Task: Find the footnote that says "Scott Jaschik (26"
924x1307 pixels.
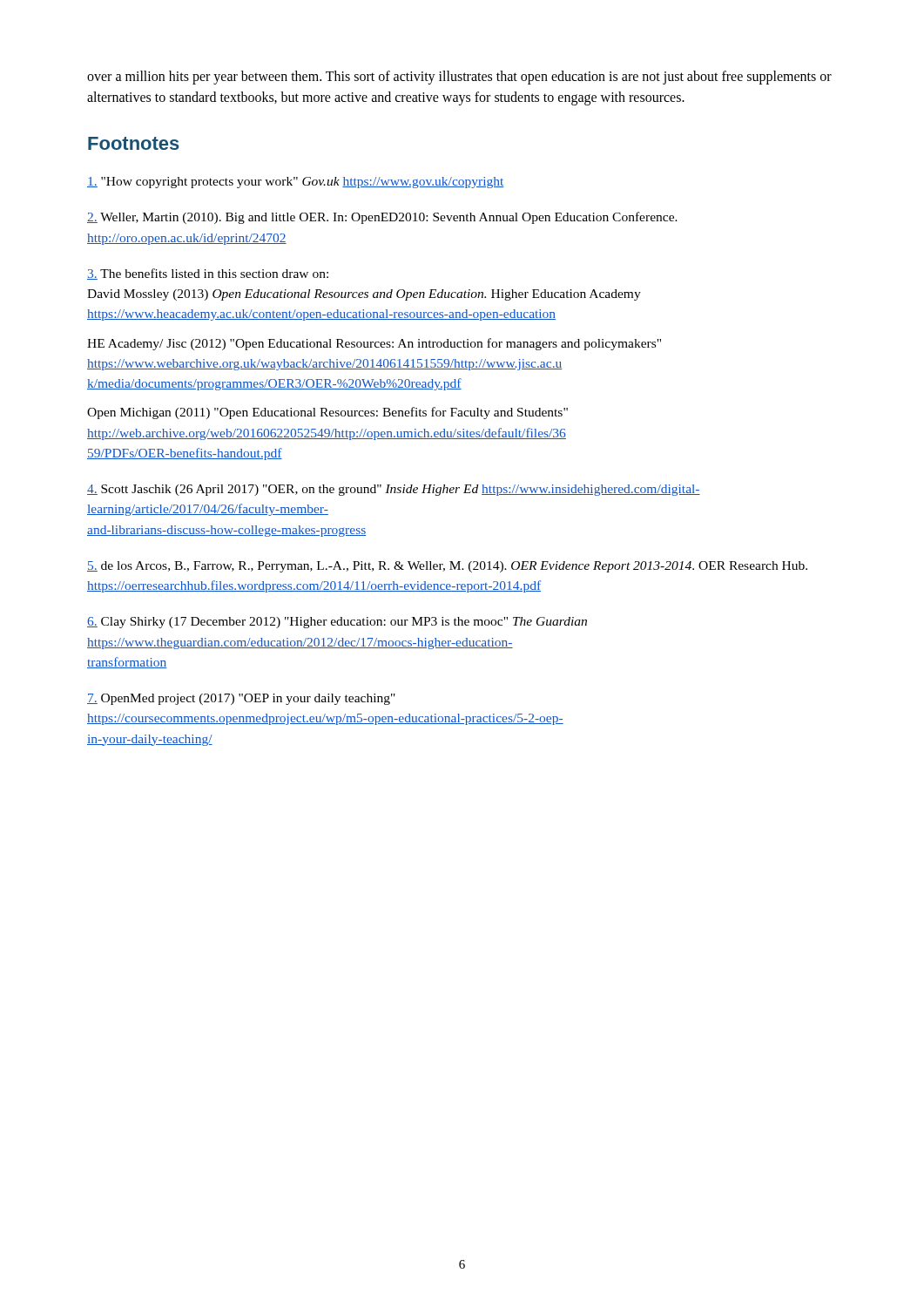Action: [x=394, y=490]
